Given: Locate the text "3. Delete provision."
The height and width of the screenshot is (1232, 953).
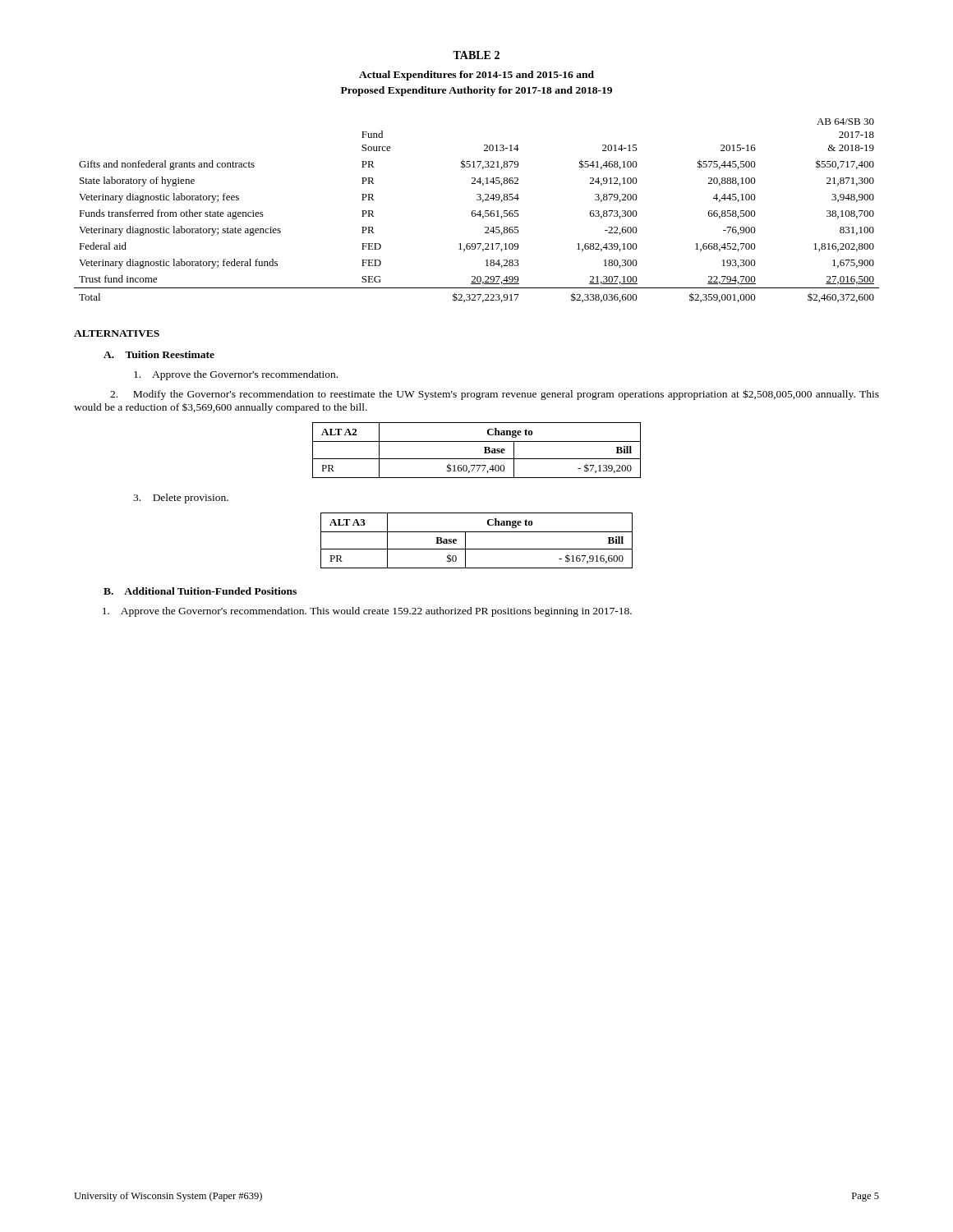Looking at the screenshot, I should click(181, 497).
